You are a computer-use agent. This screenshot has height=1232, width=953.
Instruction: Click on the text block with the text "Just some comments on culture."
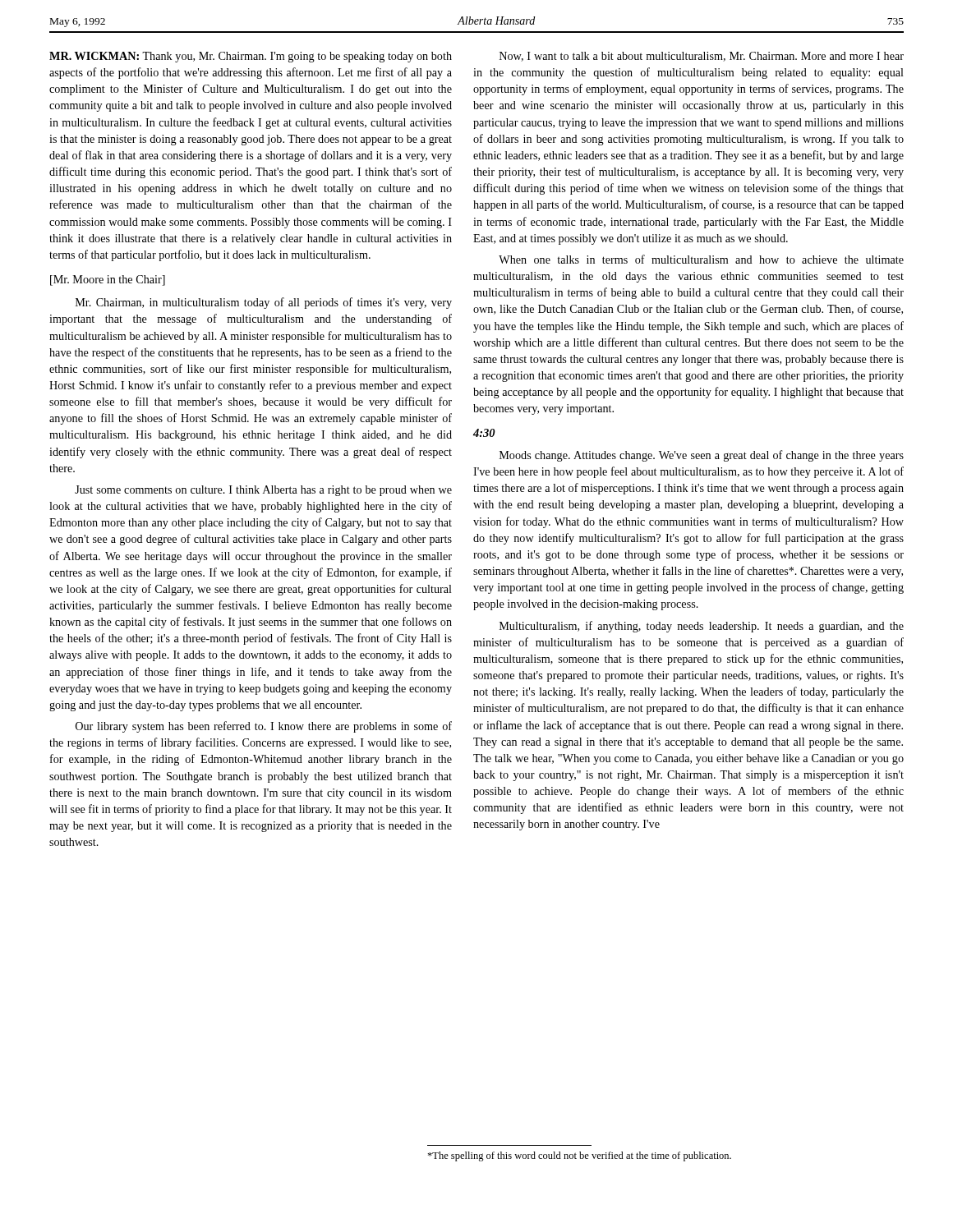[251, 597]
